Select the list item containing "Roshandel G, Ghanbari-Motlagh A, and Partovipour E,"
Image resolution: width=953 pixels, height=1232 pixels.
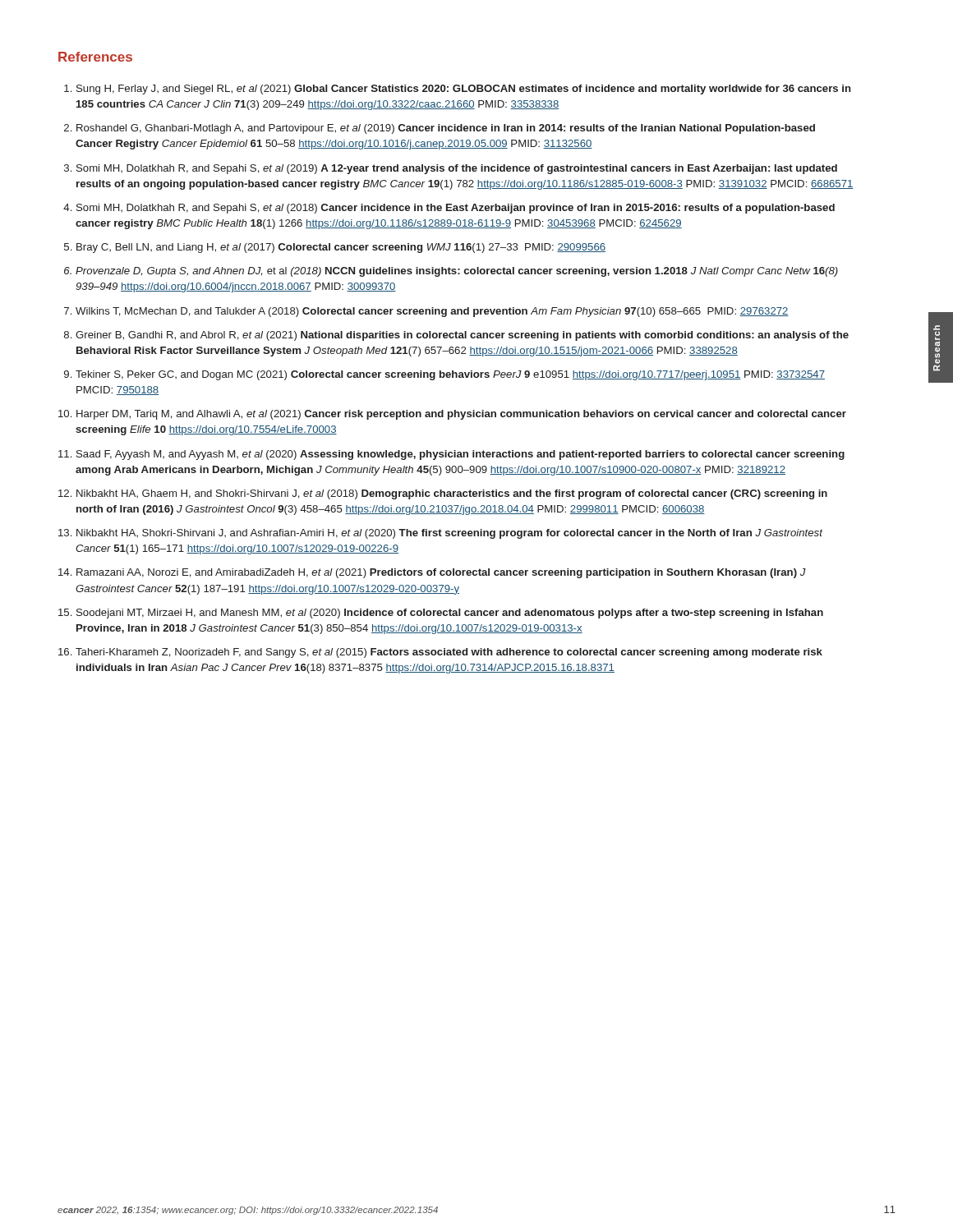coord(465,136)
